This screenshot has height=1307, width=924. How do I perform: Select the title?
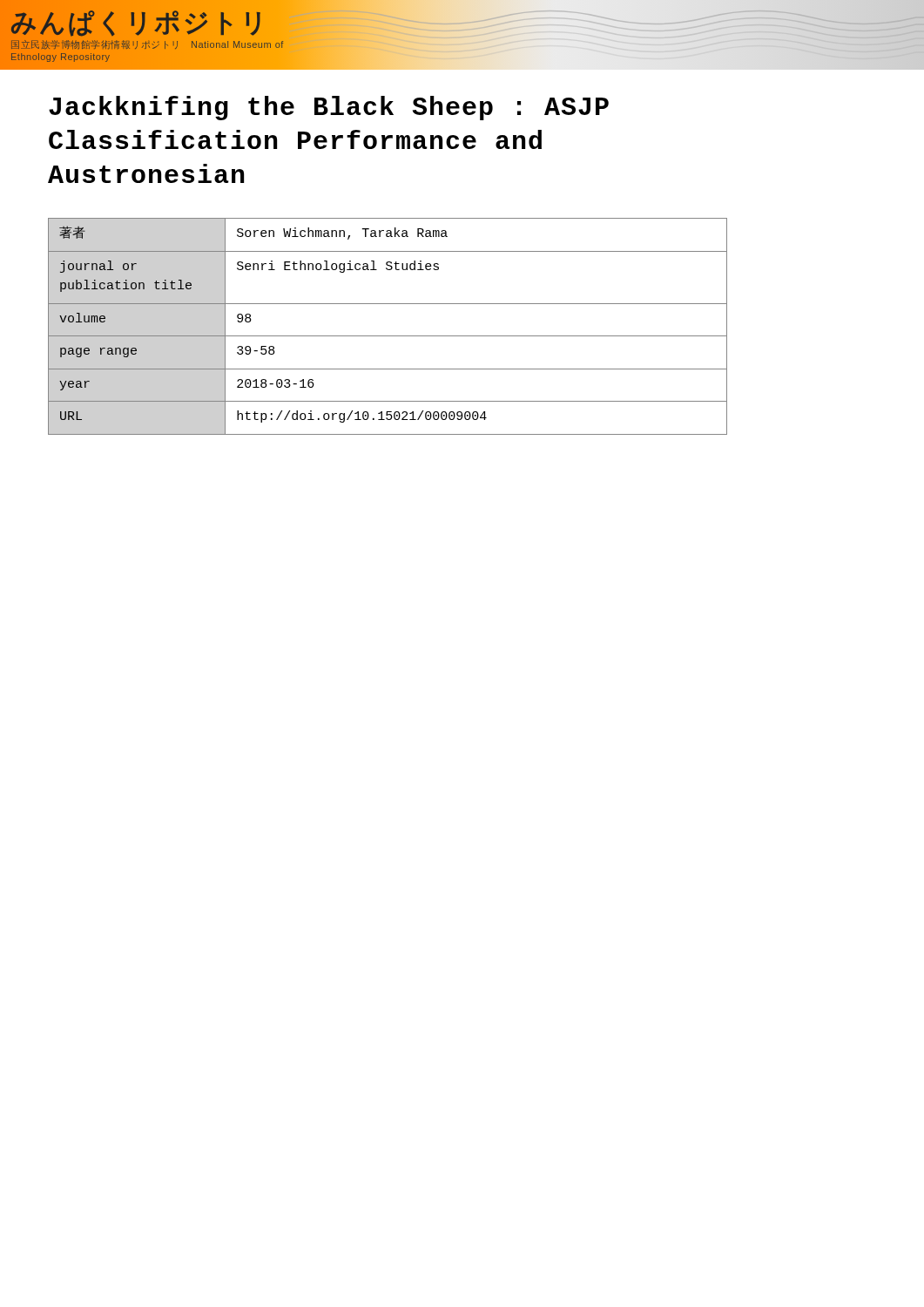click(x=388, y=142)
